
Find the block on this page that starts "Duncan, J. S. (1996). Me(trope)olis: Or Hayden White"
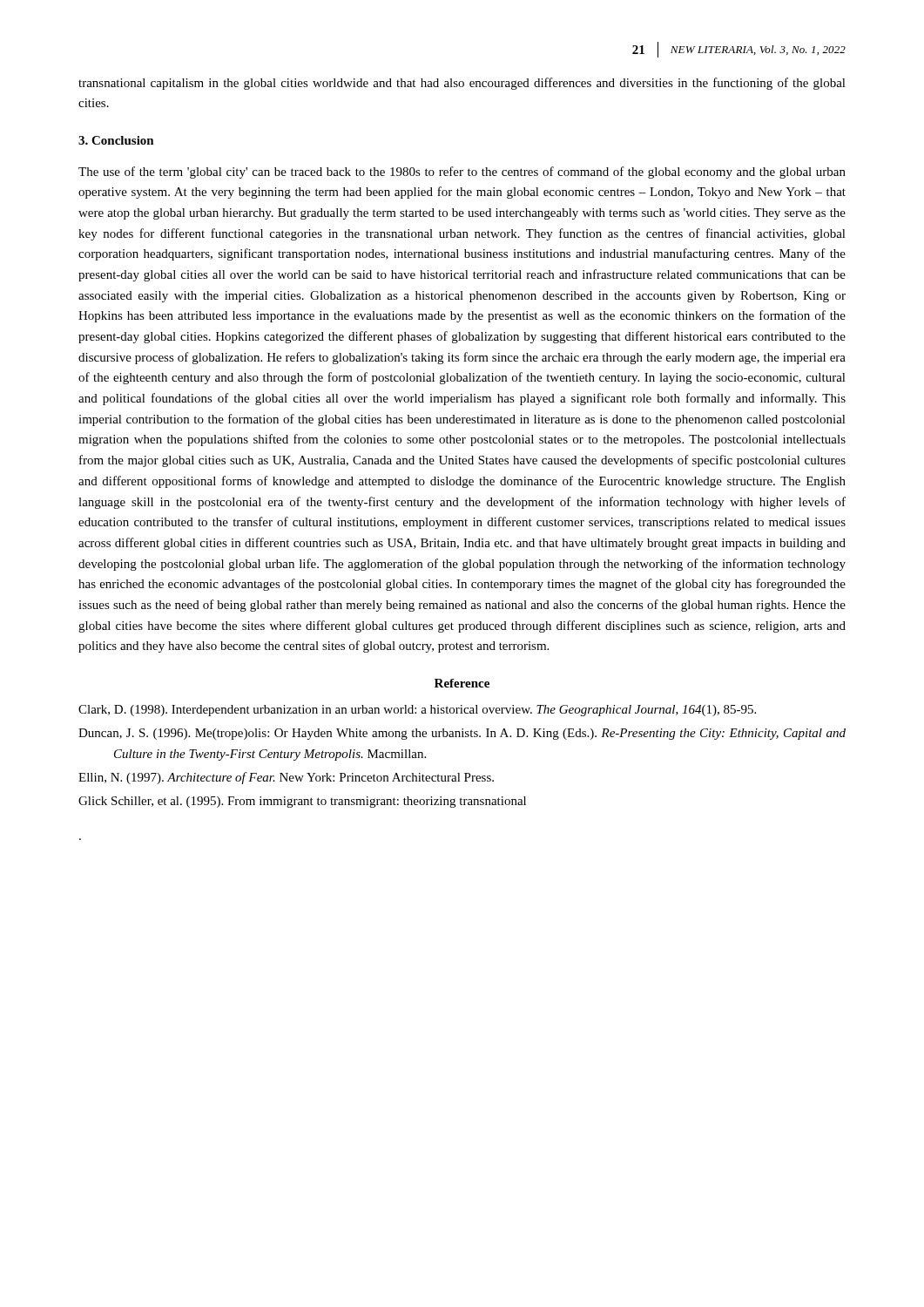(462, 743)
